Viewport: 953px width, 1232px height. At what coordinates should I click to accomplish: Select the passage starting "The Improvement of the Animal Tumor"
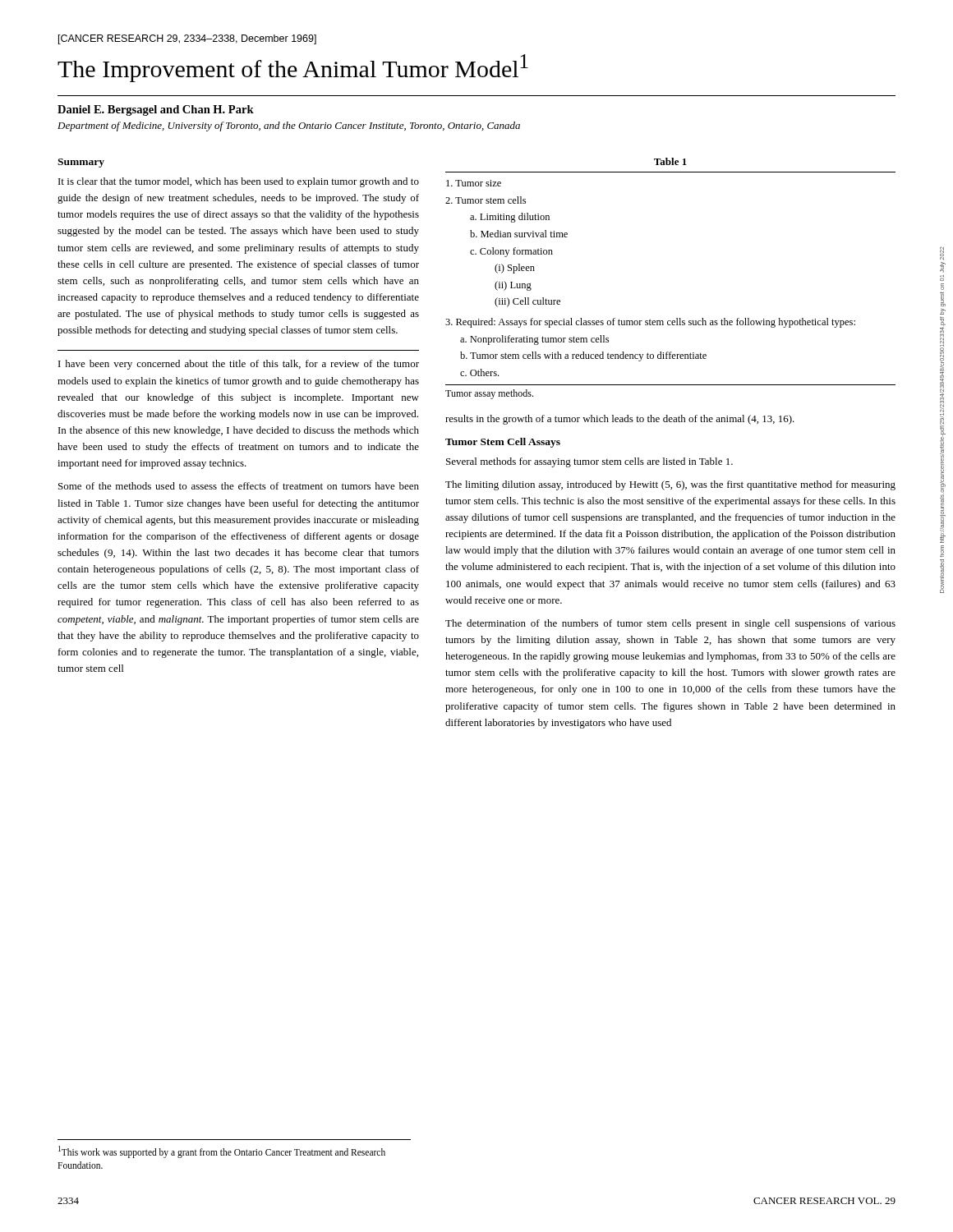click(x=293, y=66)
